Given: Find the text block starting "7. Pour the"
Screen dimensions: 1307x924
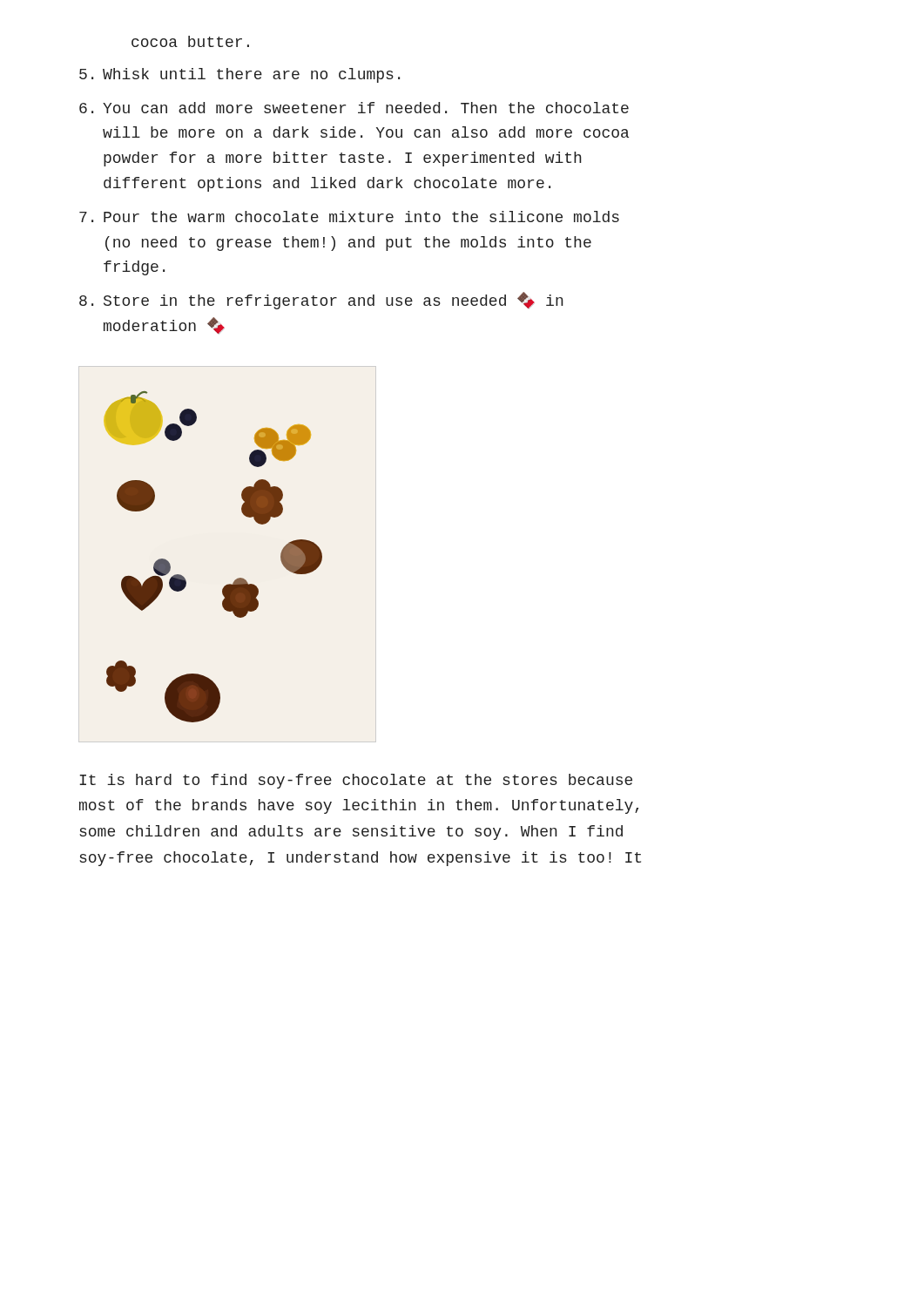Looking at the screenshot, I should (x=466, y=243).
